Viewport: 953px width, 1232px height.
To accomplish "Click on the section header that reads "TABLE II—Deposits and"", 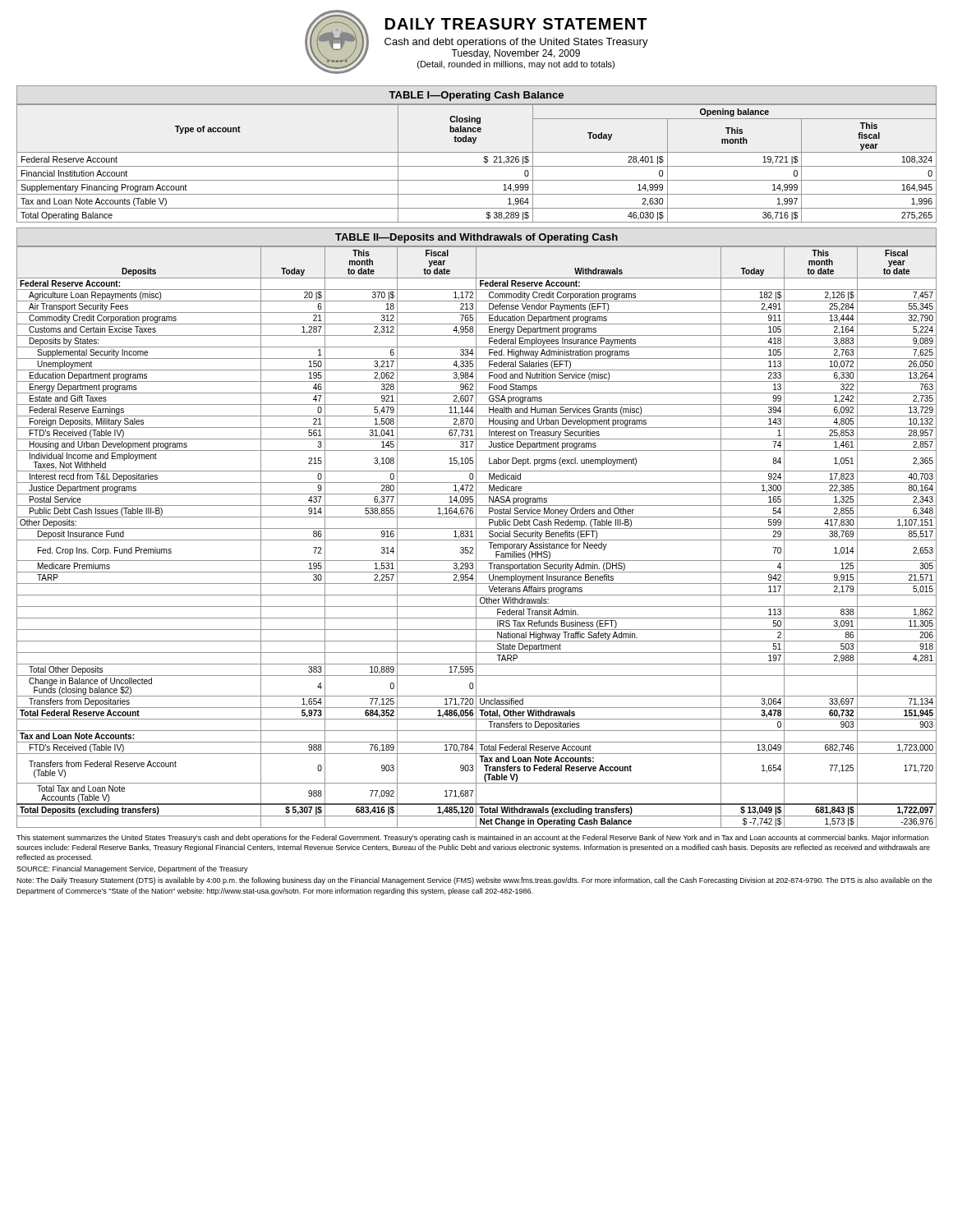I will point(476,528).
